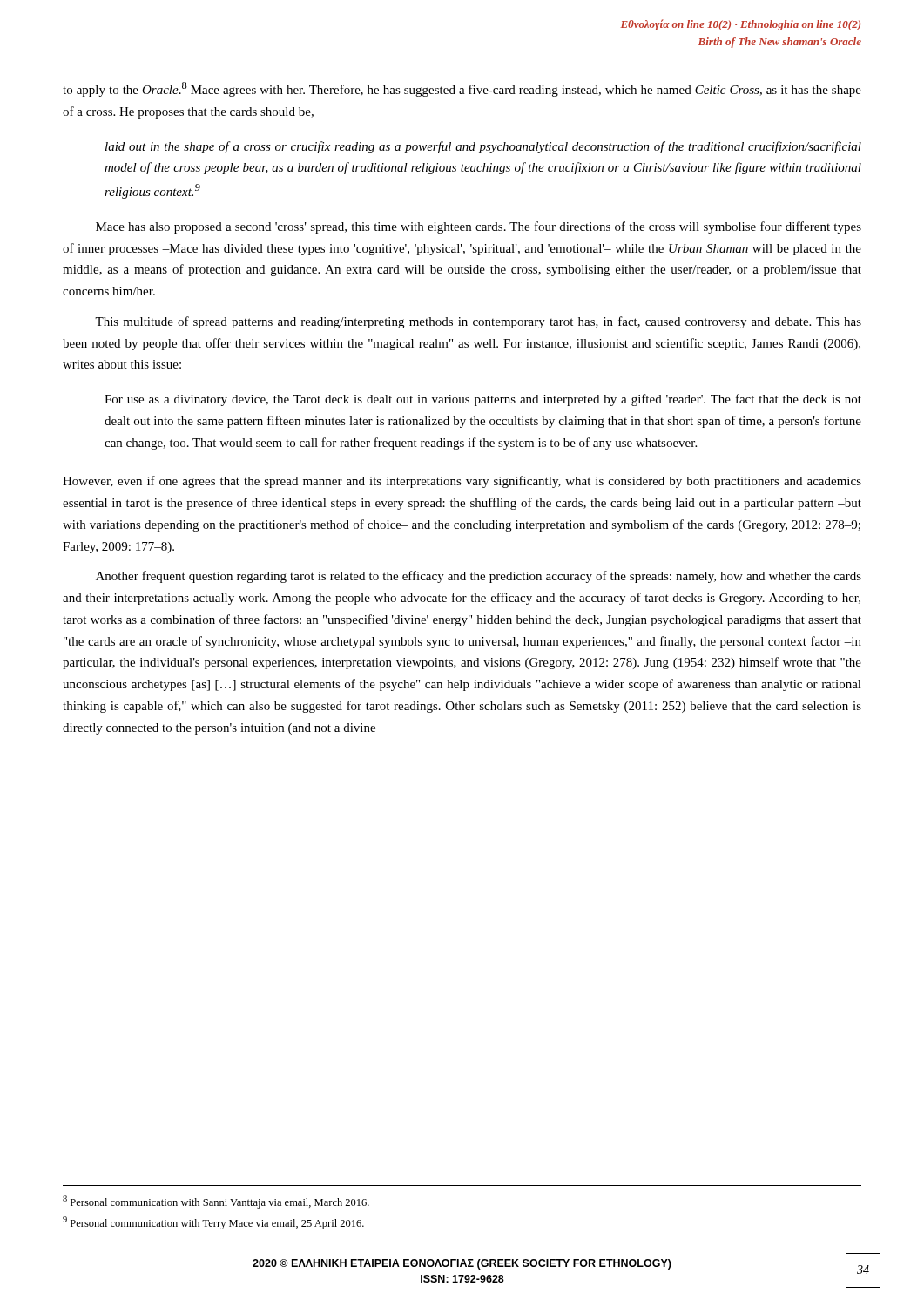Click on the footnote containing "9 Personal communication with Terry Mace via email,"
This screenshot has width=924, height=1307.
click(213, 1223)
